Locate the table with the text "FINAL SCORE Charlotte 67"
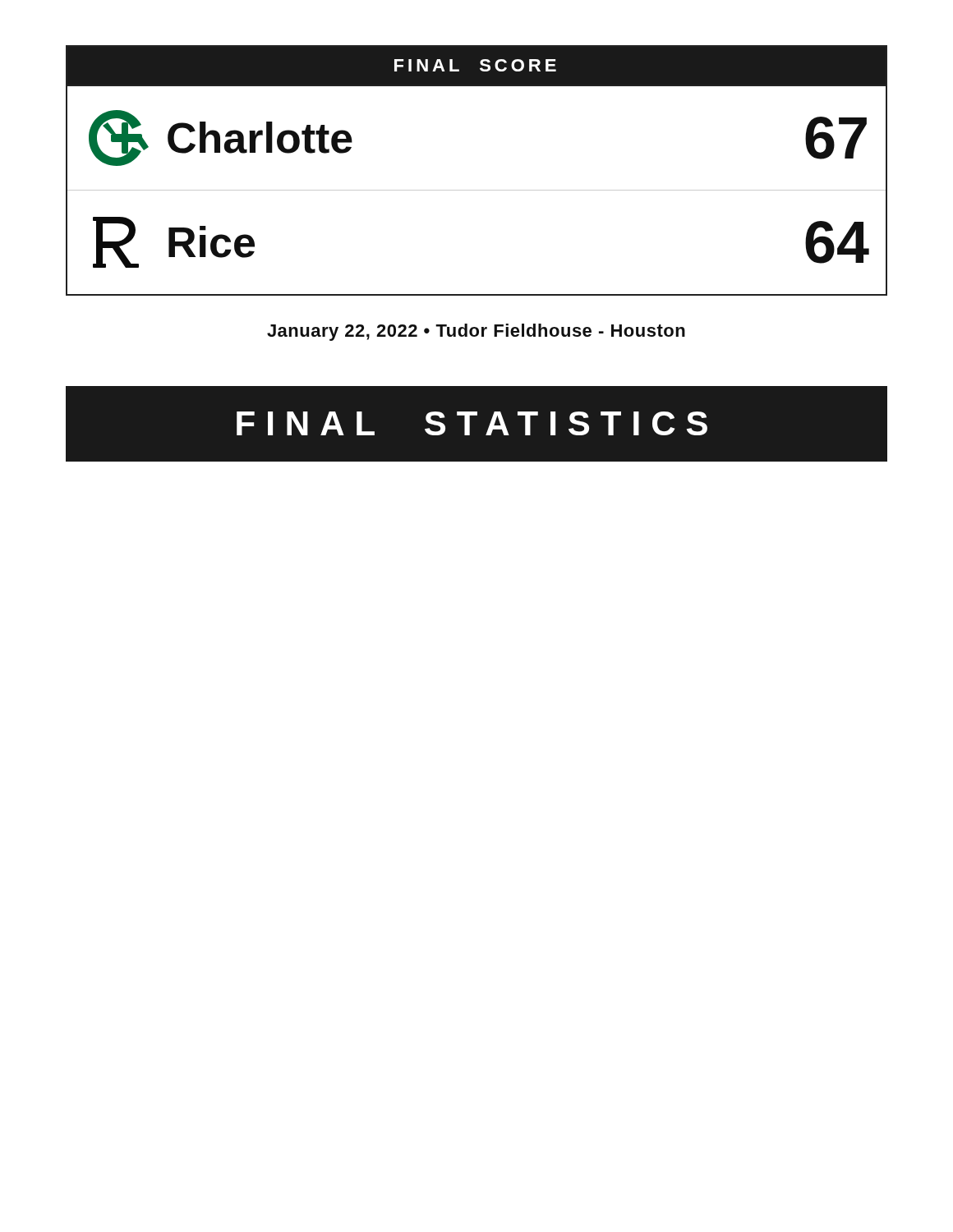This screenshot has width=953, height=1232. [476, 170]
